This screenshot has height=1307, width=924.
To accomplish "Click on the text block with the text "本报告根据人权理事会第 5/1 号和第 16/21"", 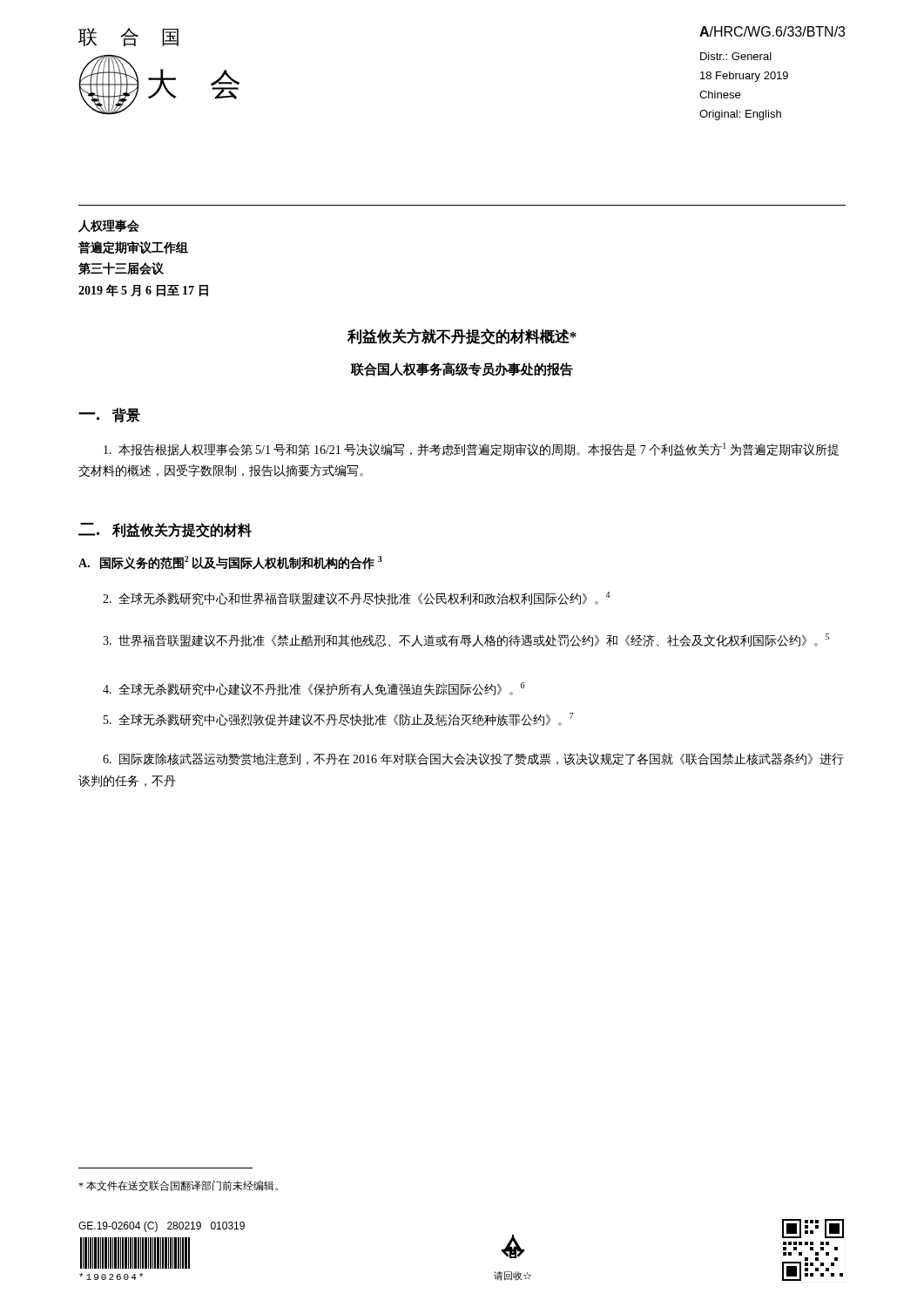I will pyautogui.click(x=459, y=459).
